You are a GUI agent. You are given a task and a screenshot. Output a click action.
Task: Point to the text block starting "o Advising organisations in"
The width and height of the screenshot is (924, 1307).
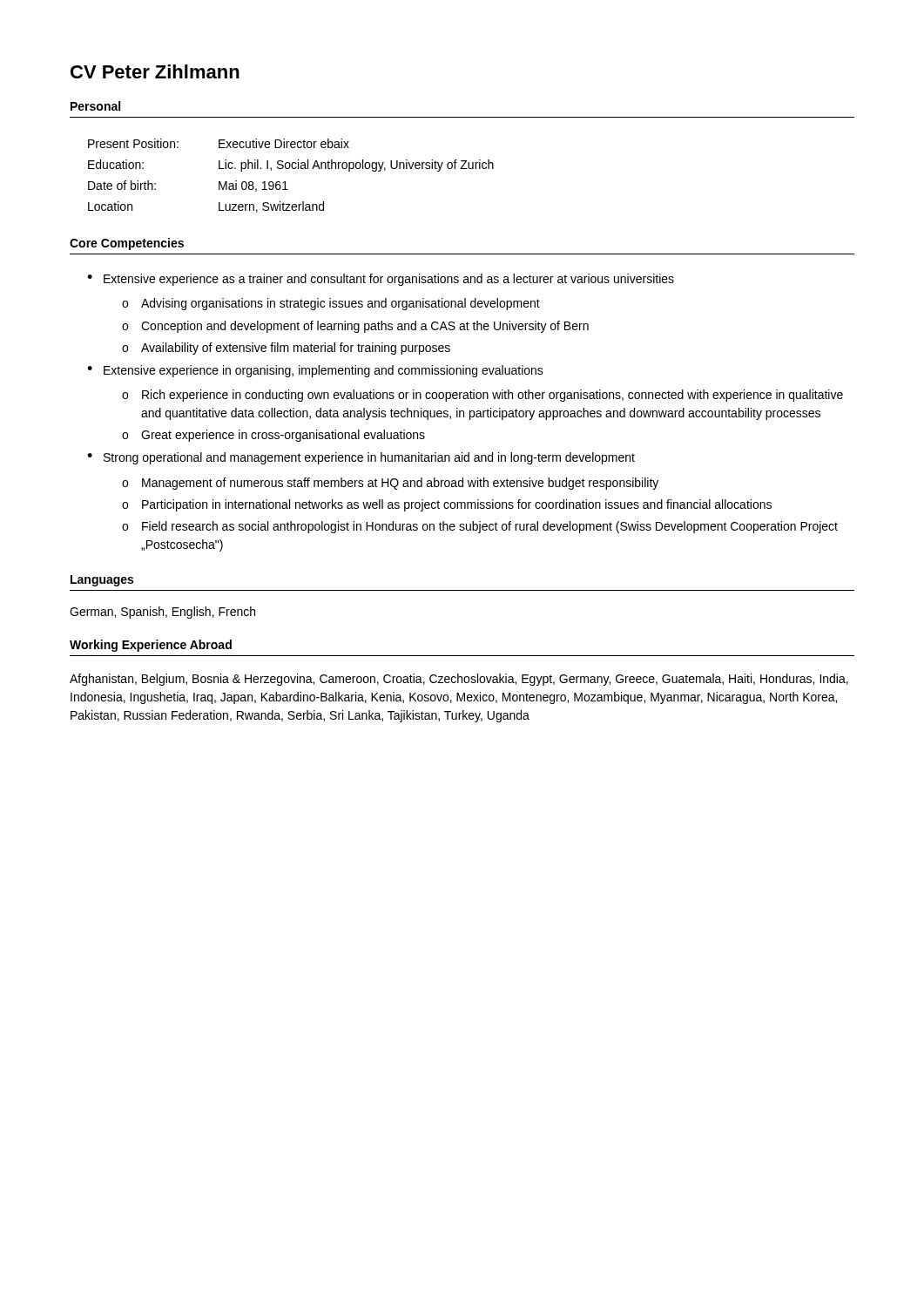pyautogui.click(x=331, y=304)
